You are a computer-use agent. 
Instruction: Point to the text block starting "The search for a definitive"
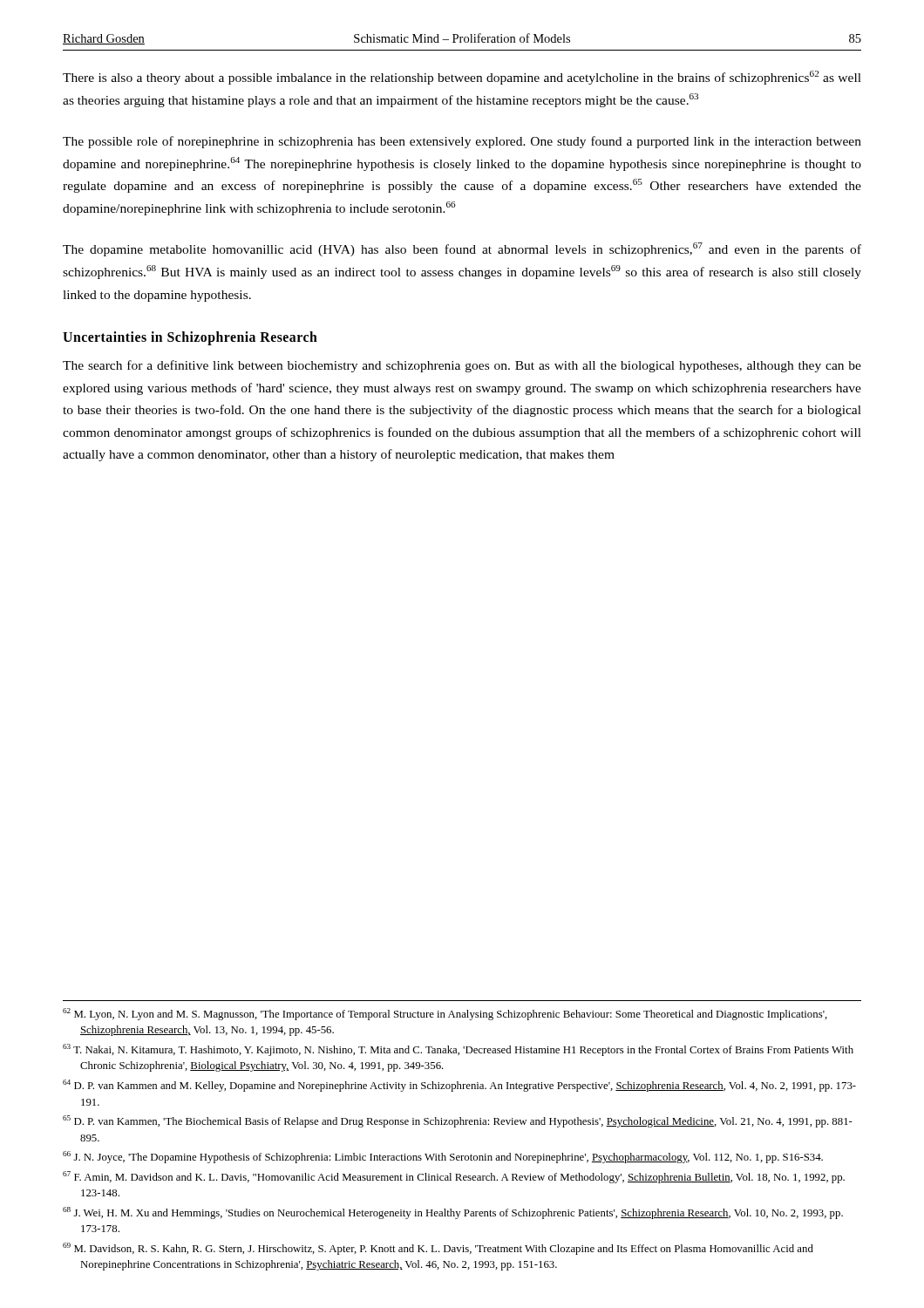coord(462,410)
